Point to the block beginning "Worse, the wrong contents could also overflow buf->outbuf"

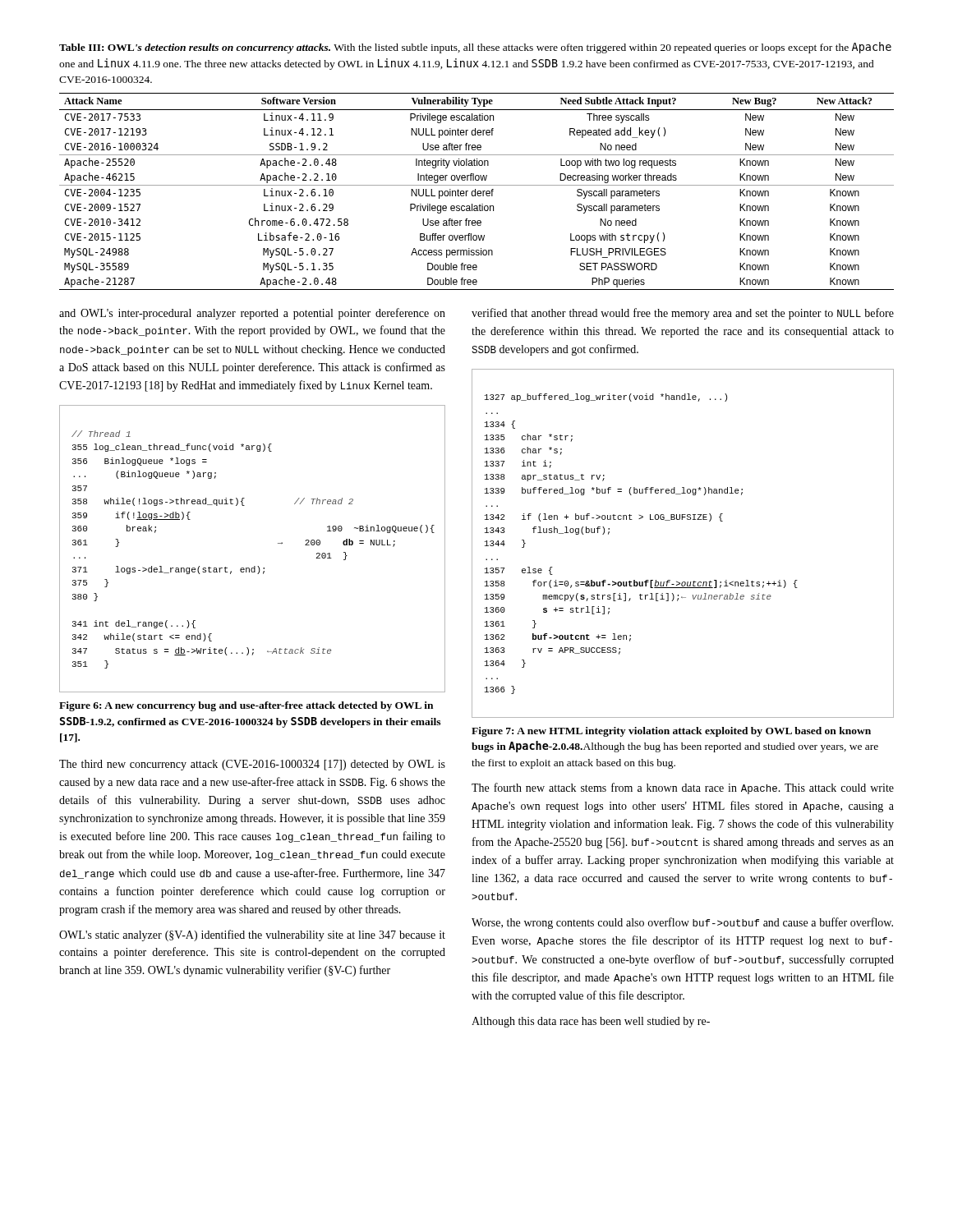coord(683,959)
